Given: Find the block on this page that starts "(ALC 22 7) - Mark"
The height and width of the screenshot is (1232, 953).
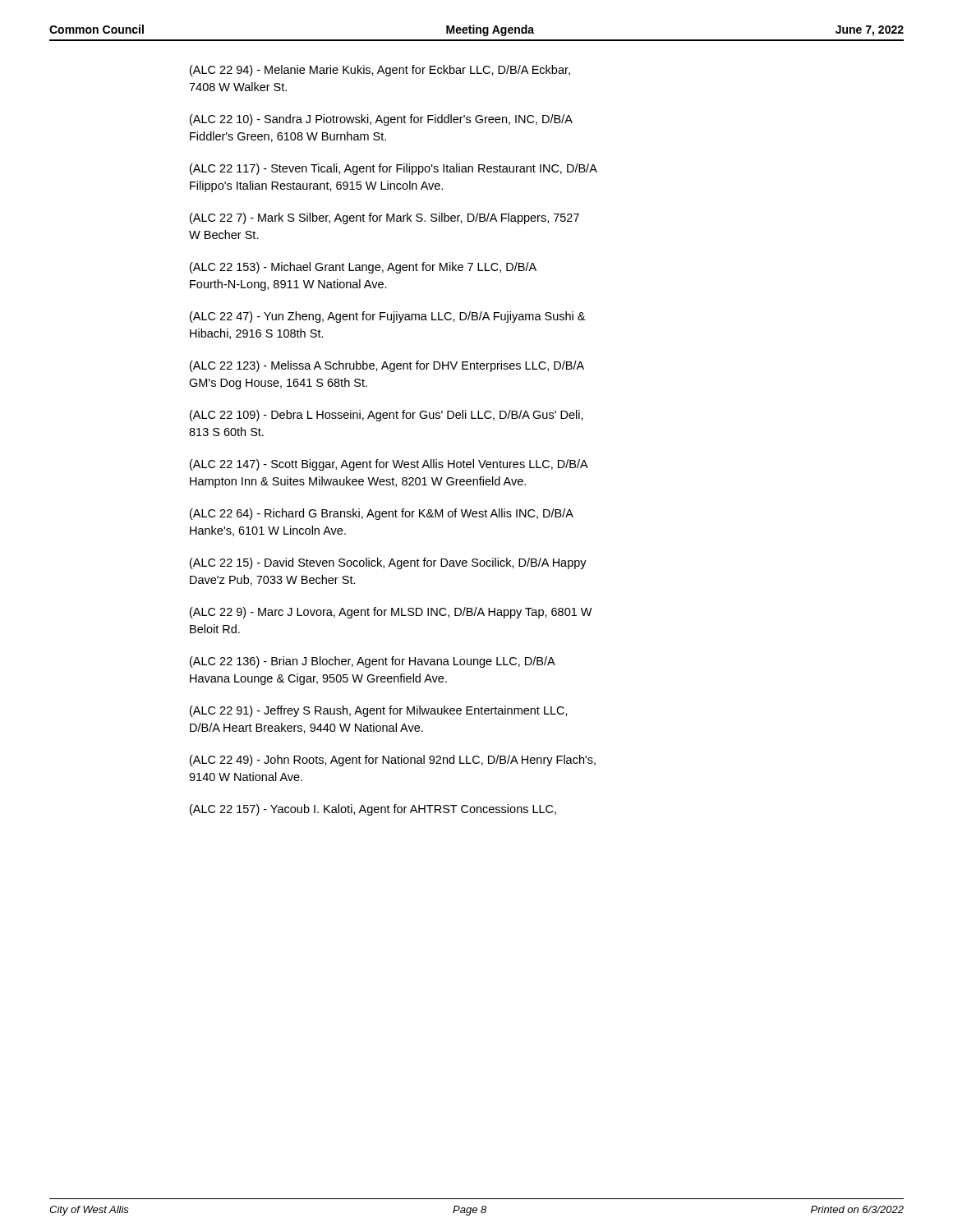Looking at the screenshot, I should 384,226.
